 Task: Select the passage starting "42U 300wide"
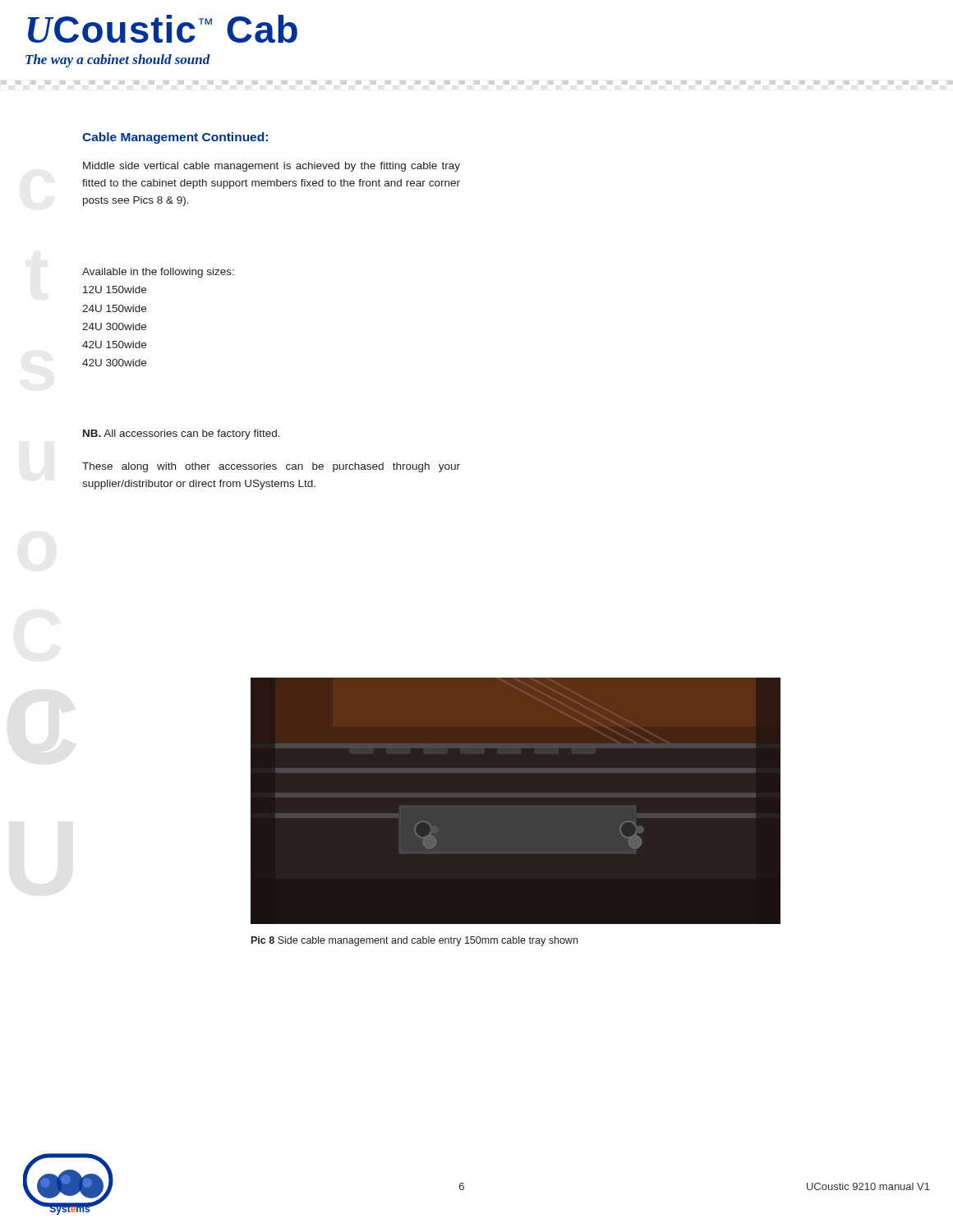[x=115, y=363]
